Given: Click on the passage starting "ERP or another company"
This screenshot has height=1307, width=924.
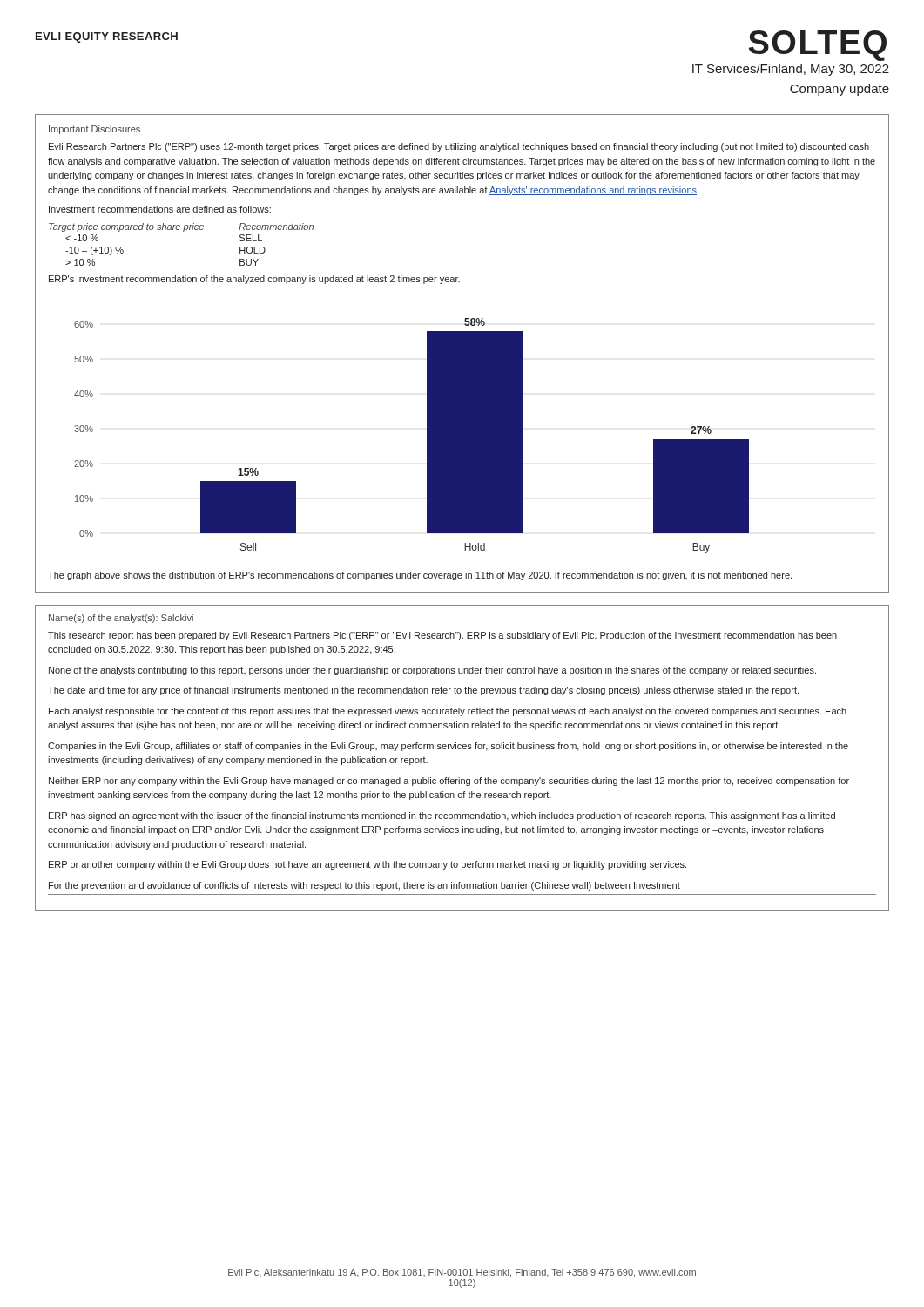Looking at the screenshot, I should pyautogui.click(x=368, y=864).
